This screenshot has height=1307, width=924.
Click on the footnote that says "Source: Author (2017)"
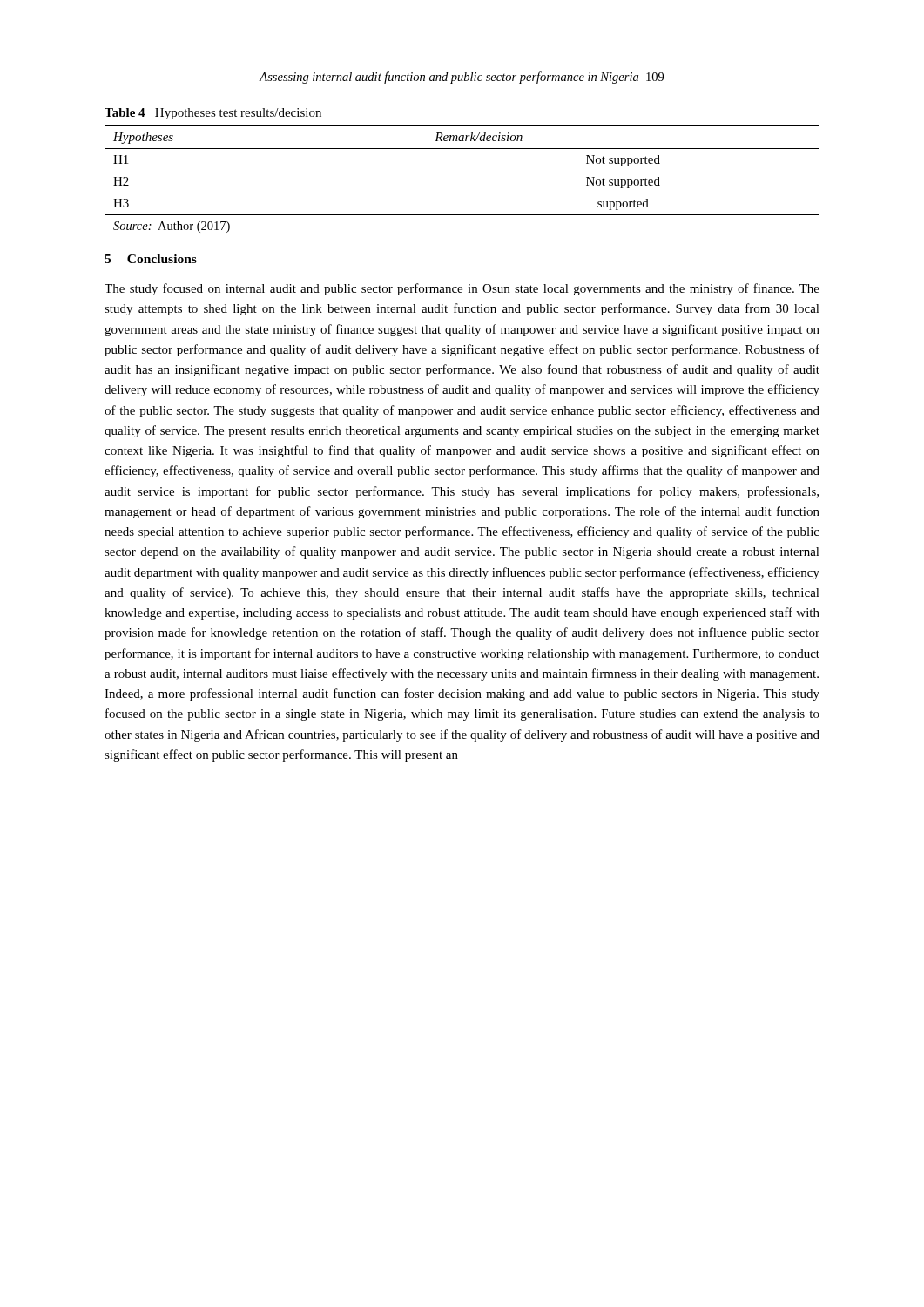[x=172, y=226]
